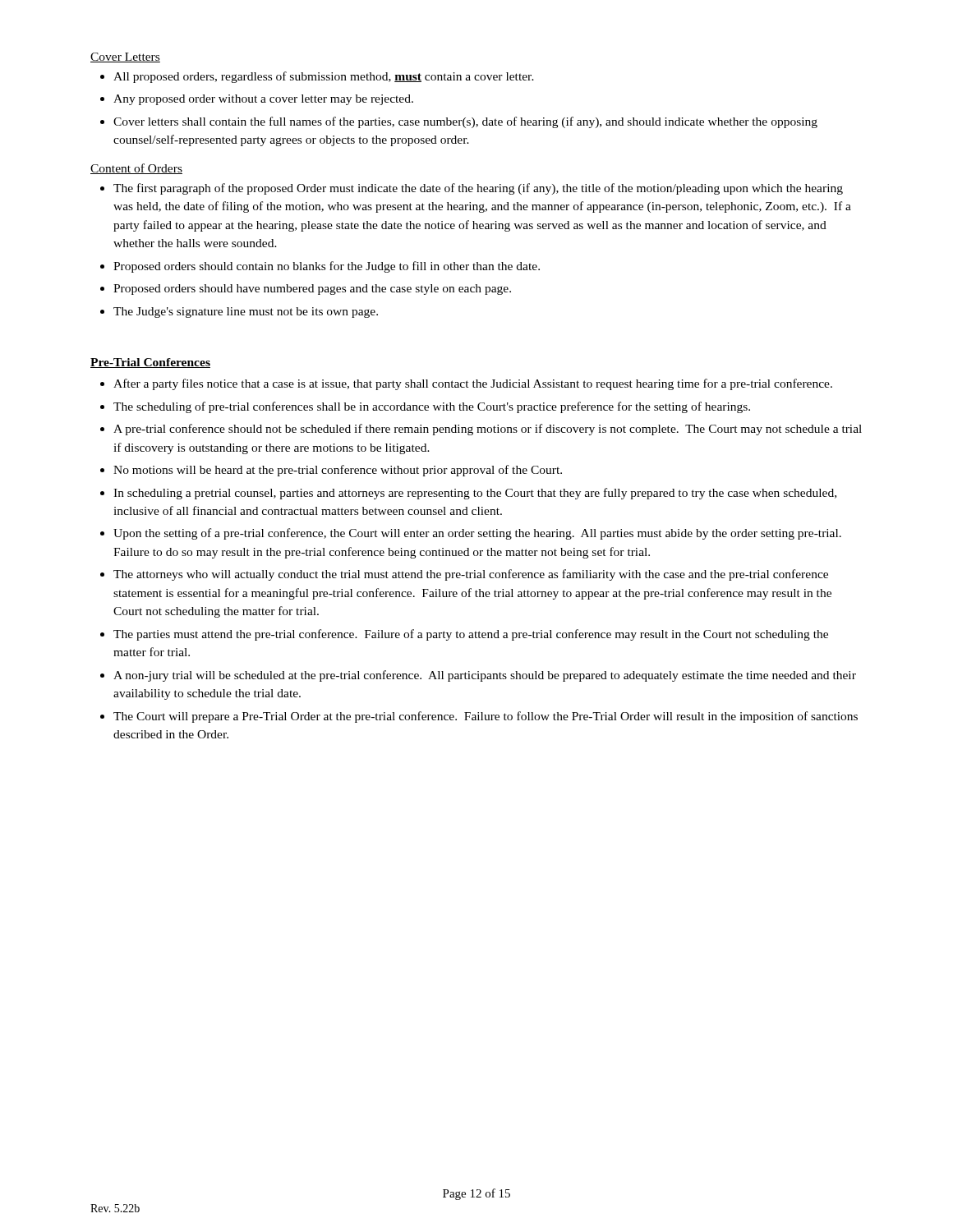Navigate to the element starting "All proposed orders, regardless of submission method,"
The height and width of the screenshot is (1232, 953).
point(324,76)
